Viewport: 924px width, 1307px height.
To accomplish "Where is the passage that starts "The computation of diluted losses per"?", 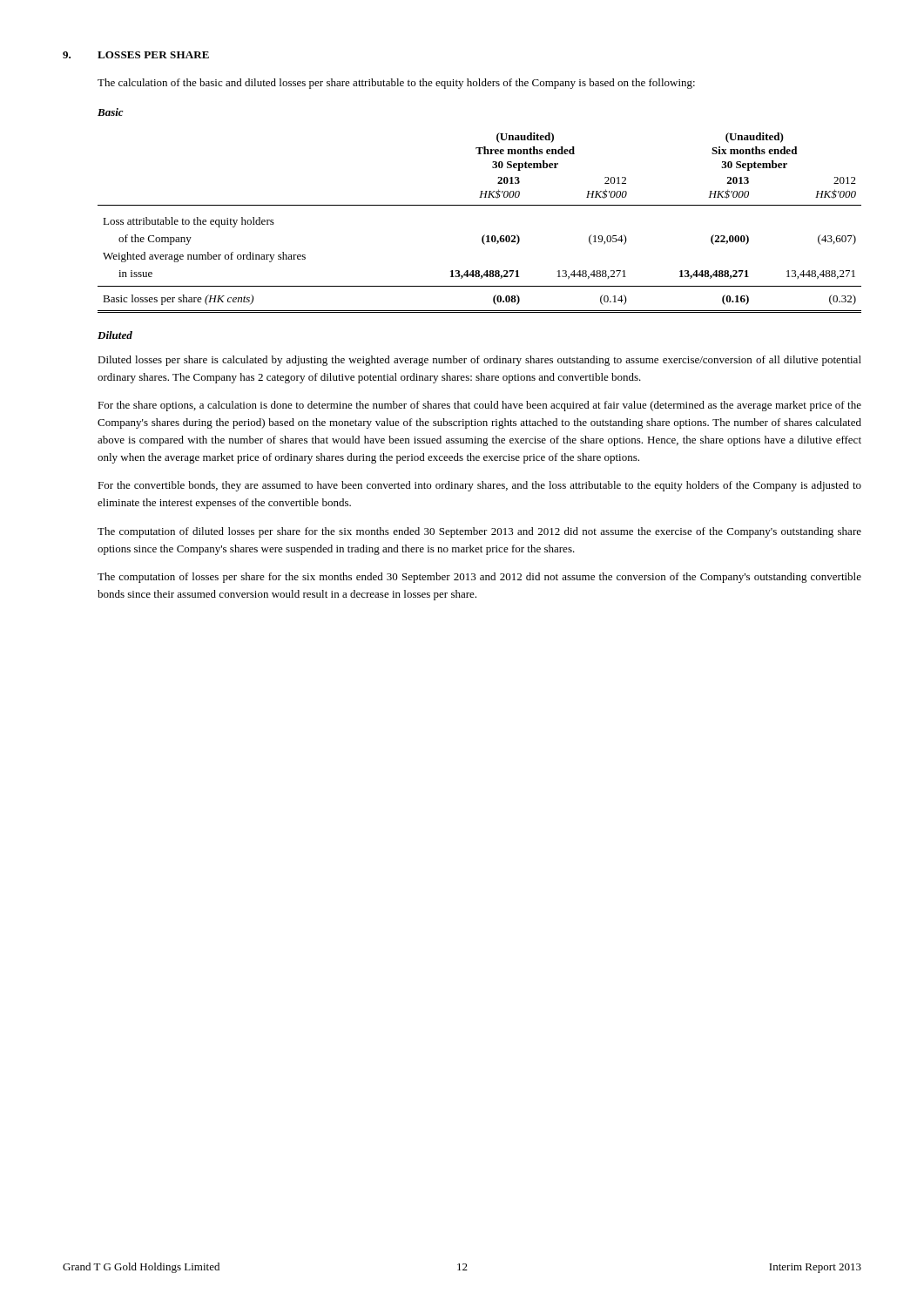I will pos(479,540).
